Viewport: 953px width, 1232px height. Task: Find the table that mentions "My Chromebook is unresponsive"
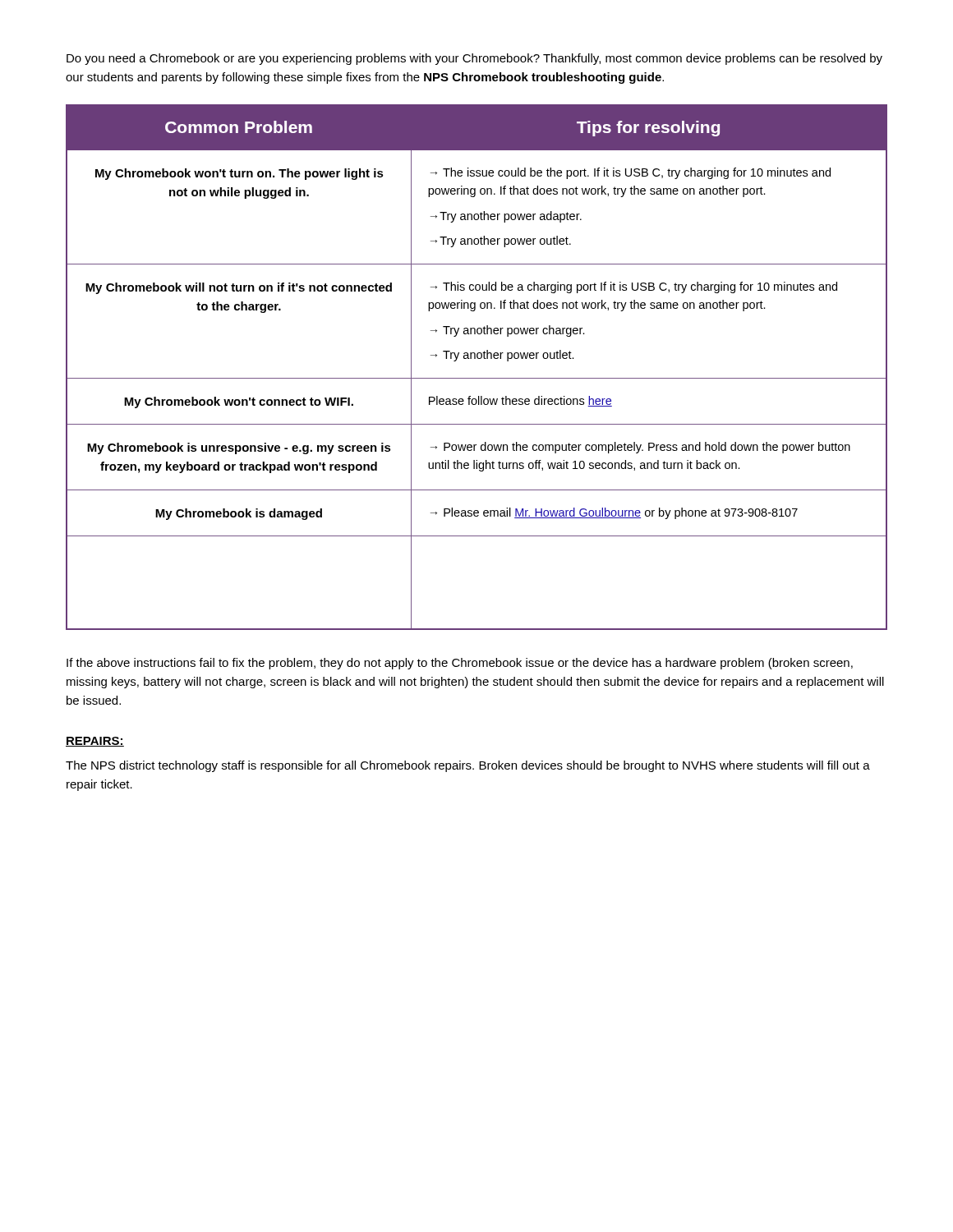coord(476,367)
